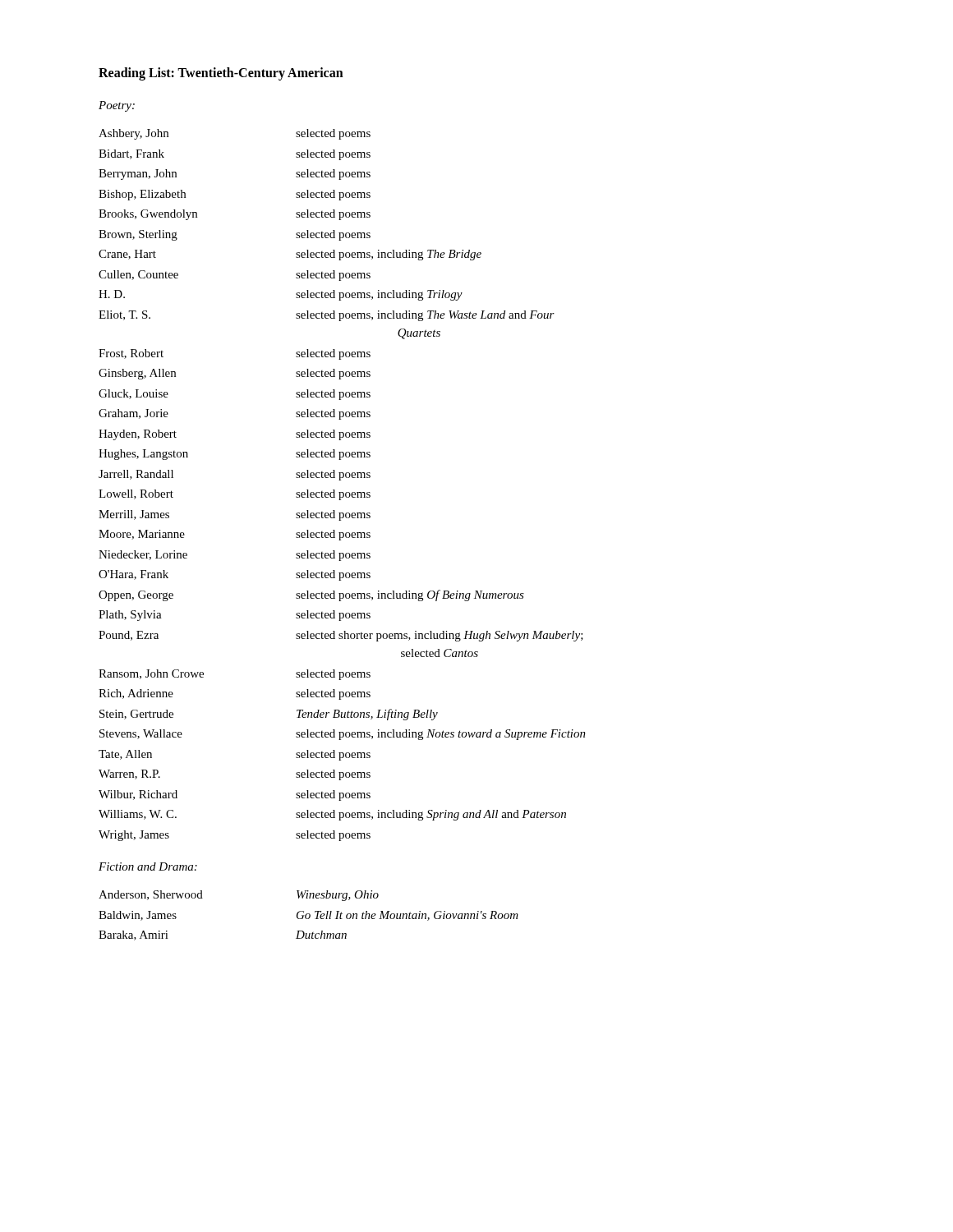Click on the passage starting "Anderson, Sherwood Winesburg,"
The image size is (953, 1232).
pos(156,895)
